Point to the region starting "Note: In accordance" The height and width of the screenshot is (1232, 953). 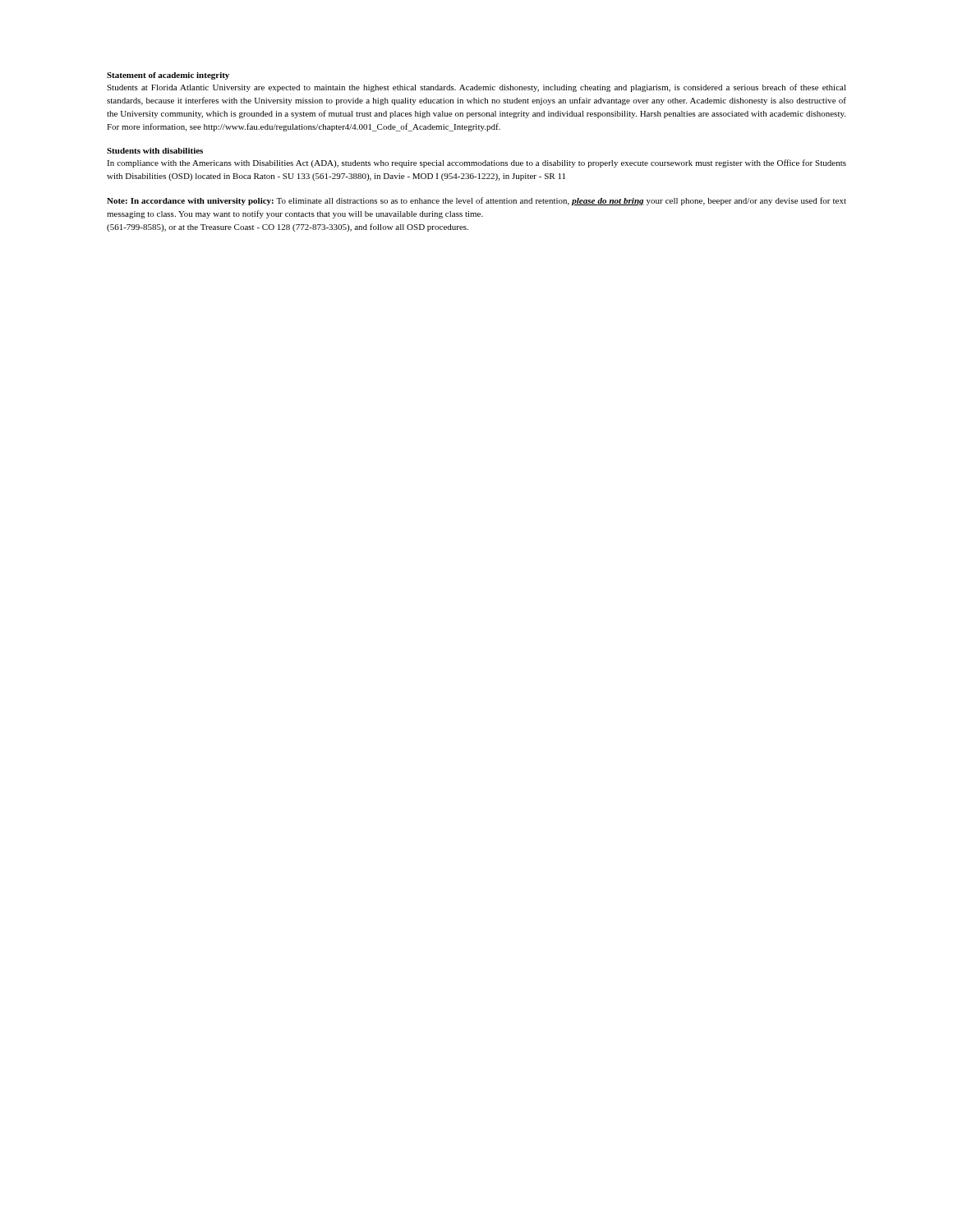[x=476, y=214]
